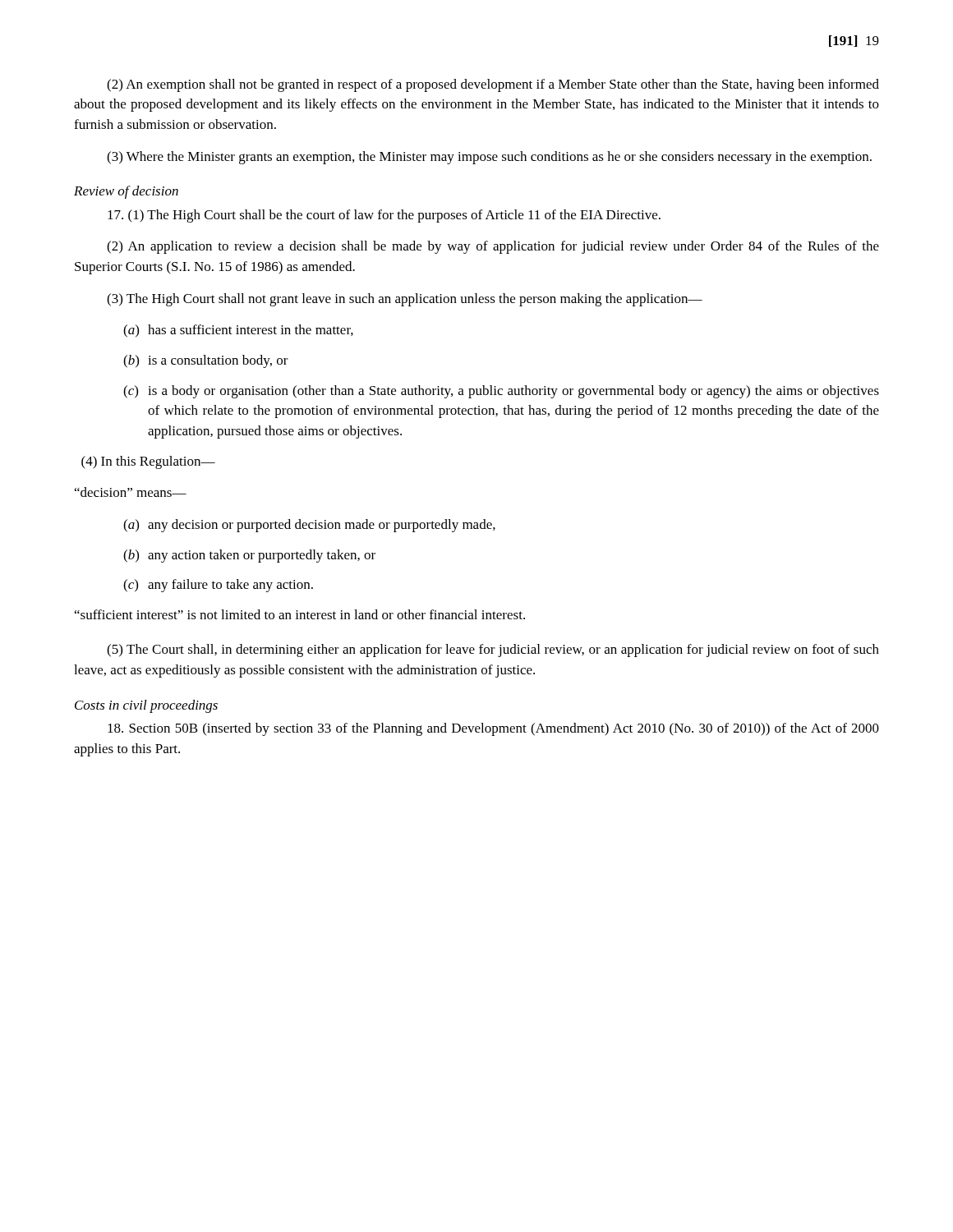Point to the text starting "(3) Where the Minister grants an exemption, the"
The width and height of the screenshot is (953, 1232).
(x=490, y=156)
